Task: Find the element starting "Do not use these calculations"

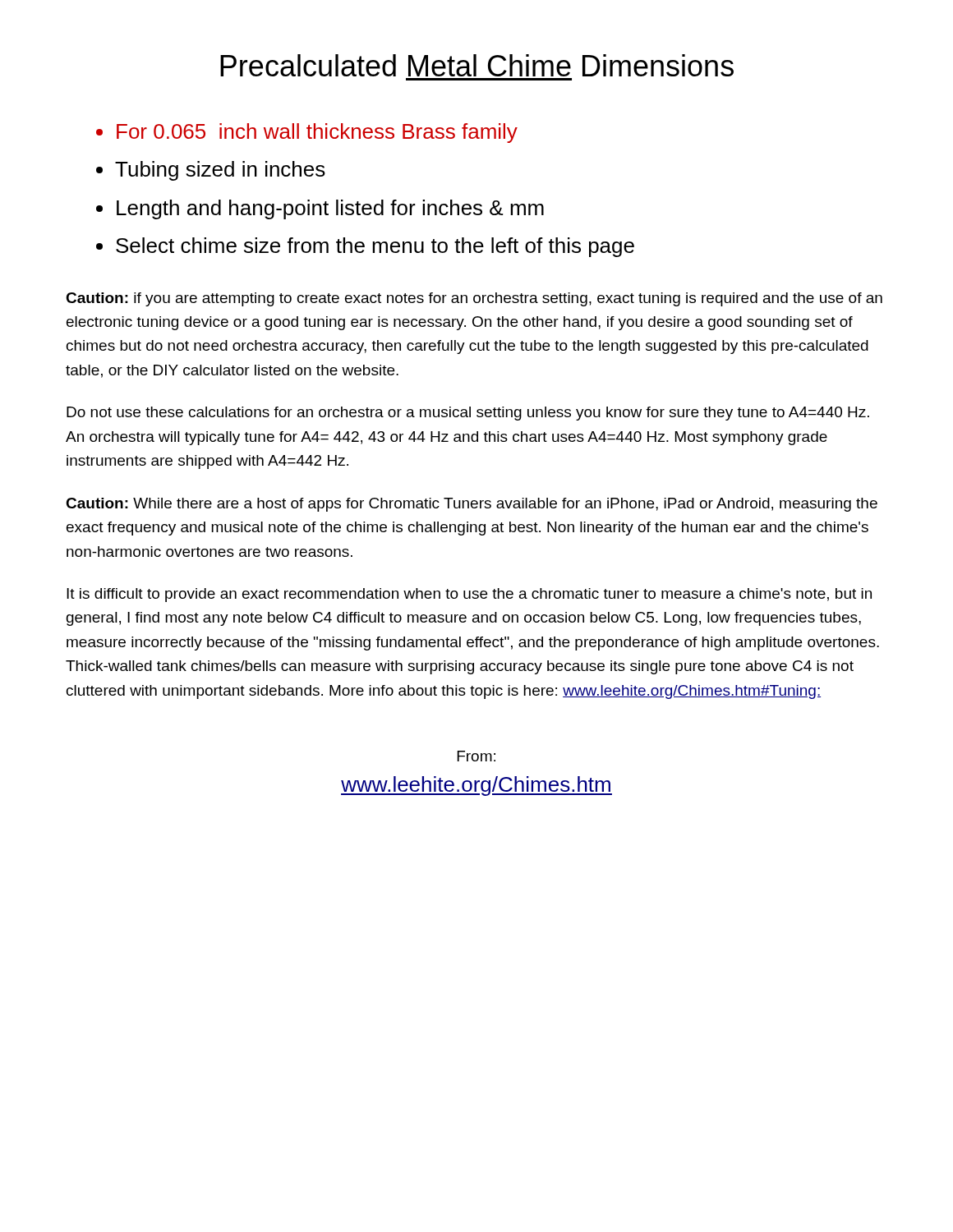Action: tap(468, 436)
